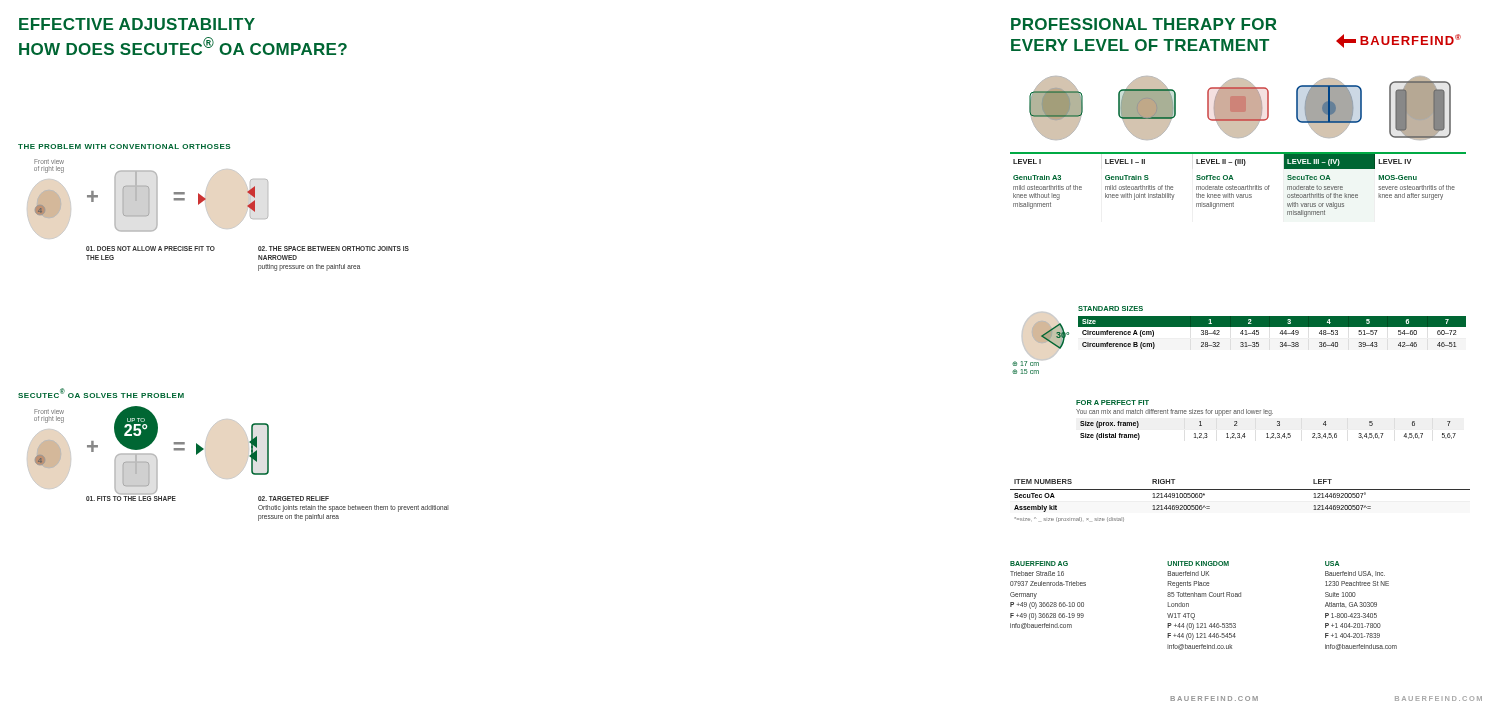Locate the passage starting "PROFESSIONAL THERAPY FOREVERY LEVEL OF"
This screenshot has height=711, width=1500.
click(1240, 35)
